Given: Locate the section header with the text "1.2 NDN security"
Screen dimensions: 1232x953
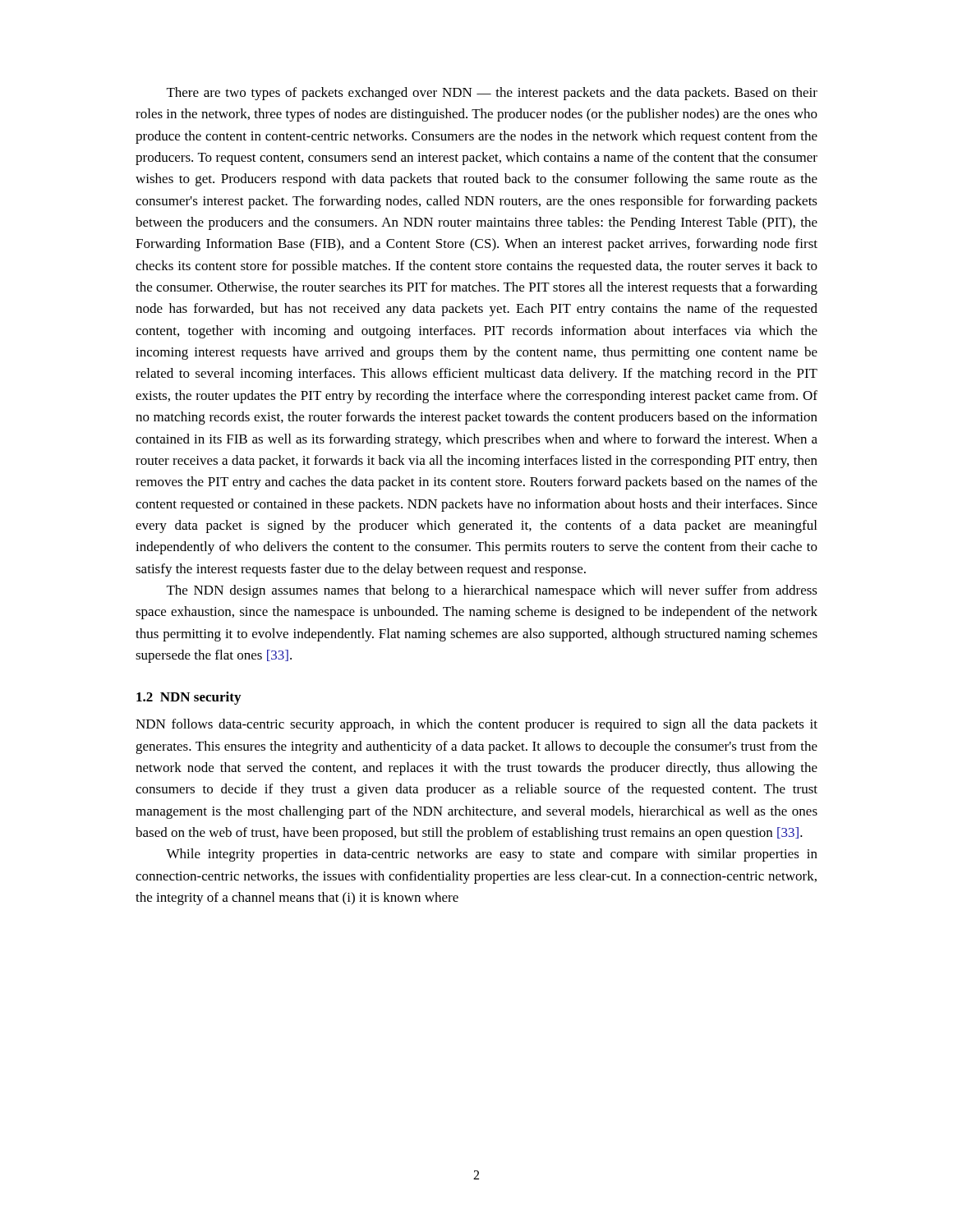Looking at the screenshot, I should pyautogui.click(x=188, y=697).
